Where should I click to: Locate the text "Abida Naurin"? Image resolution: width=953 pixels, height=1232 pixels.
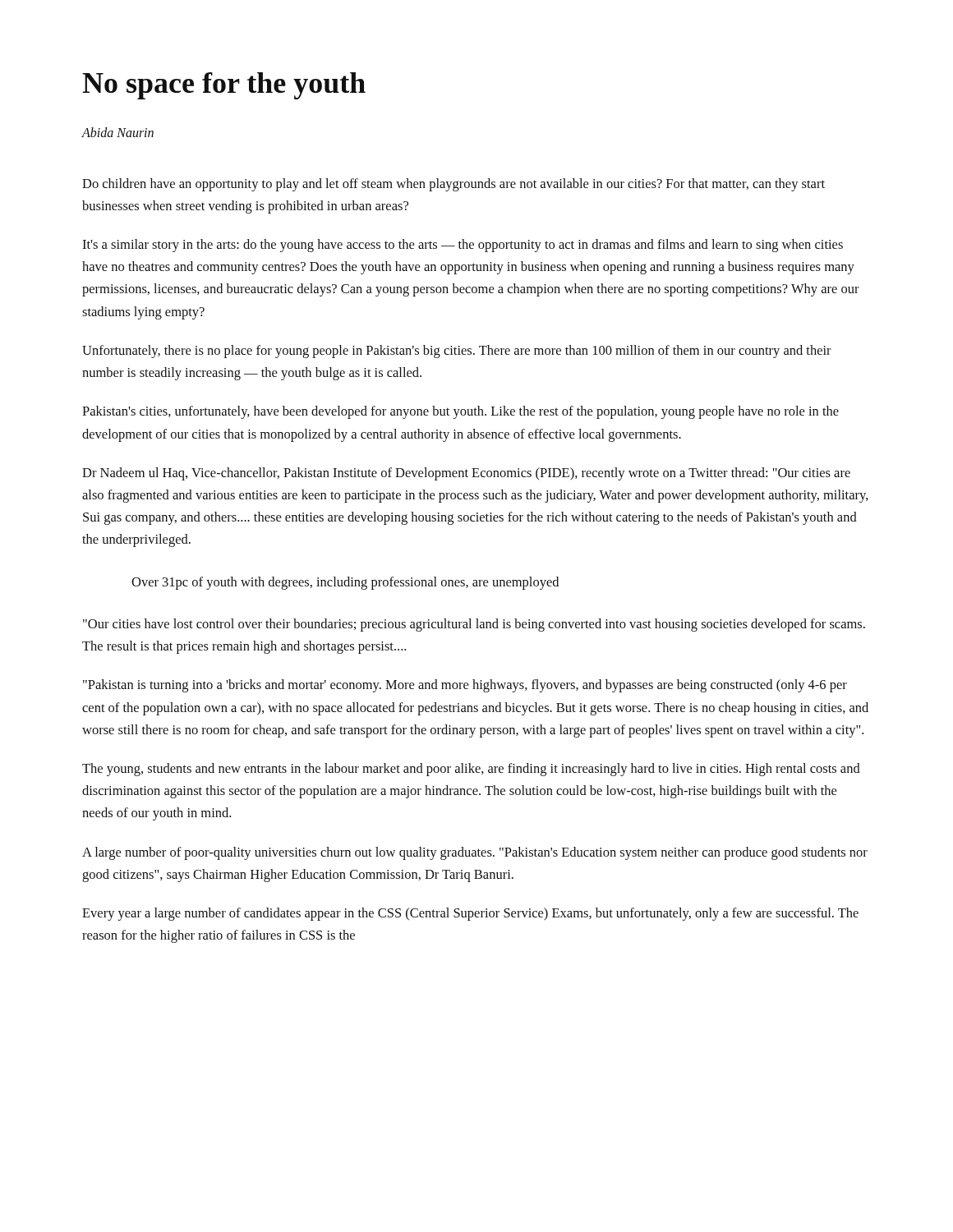[118, 133]
